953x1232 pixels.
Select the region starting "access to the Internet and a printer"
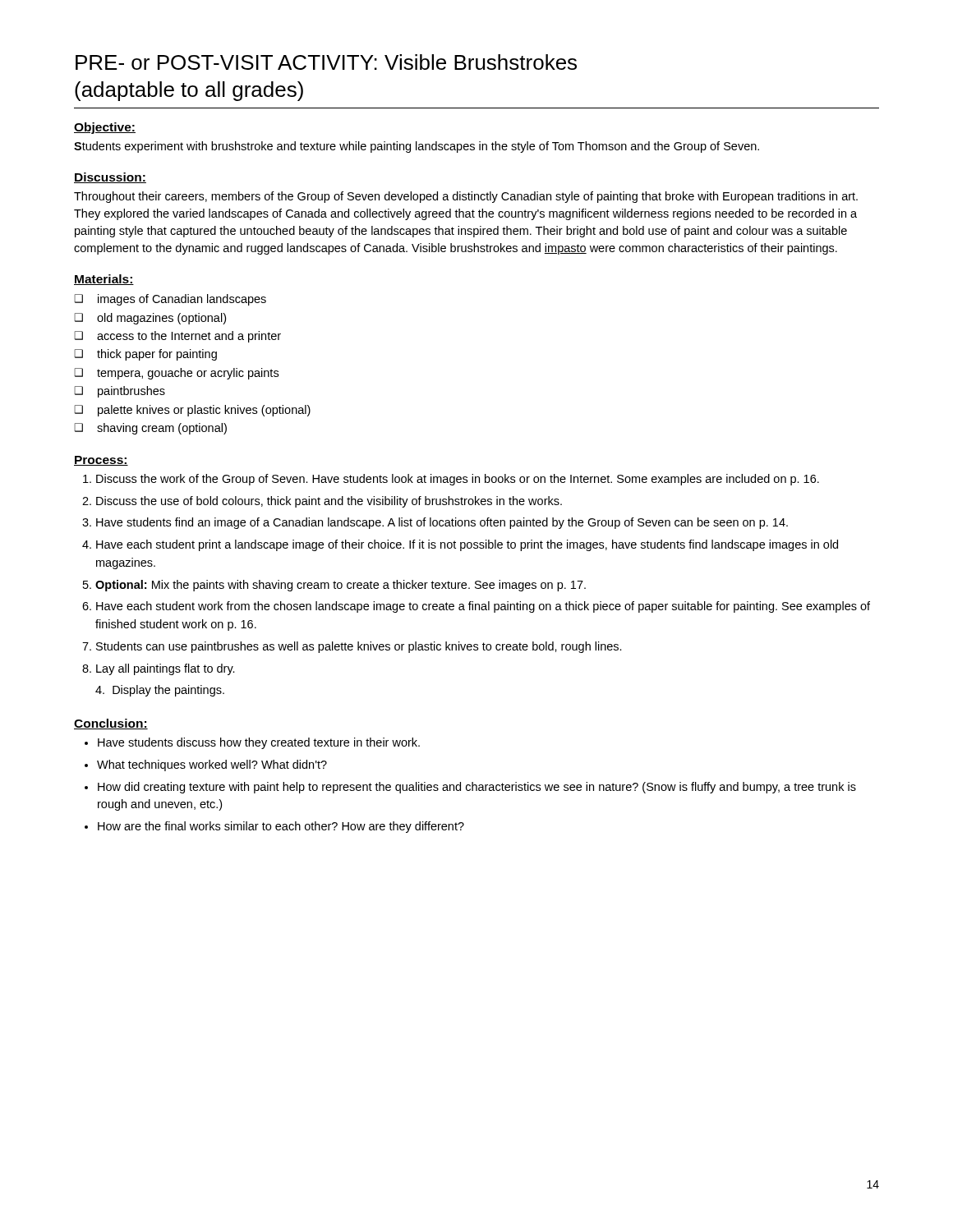point(189,336)
